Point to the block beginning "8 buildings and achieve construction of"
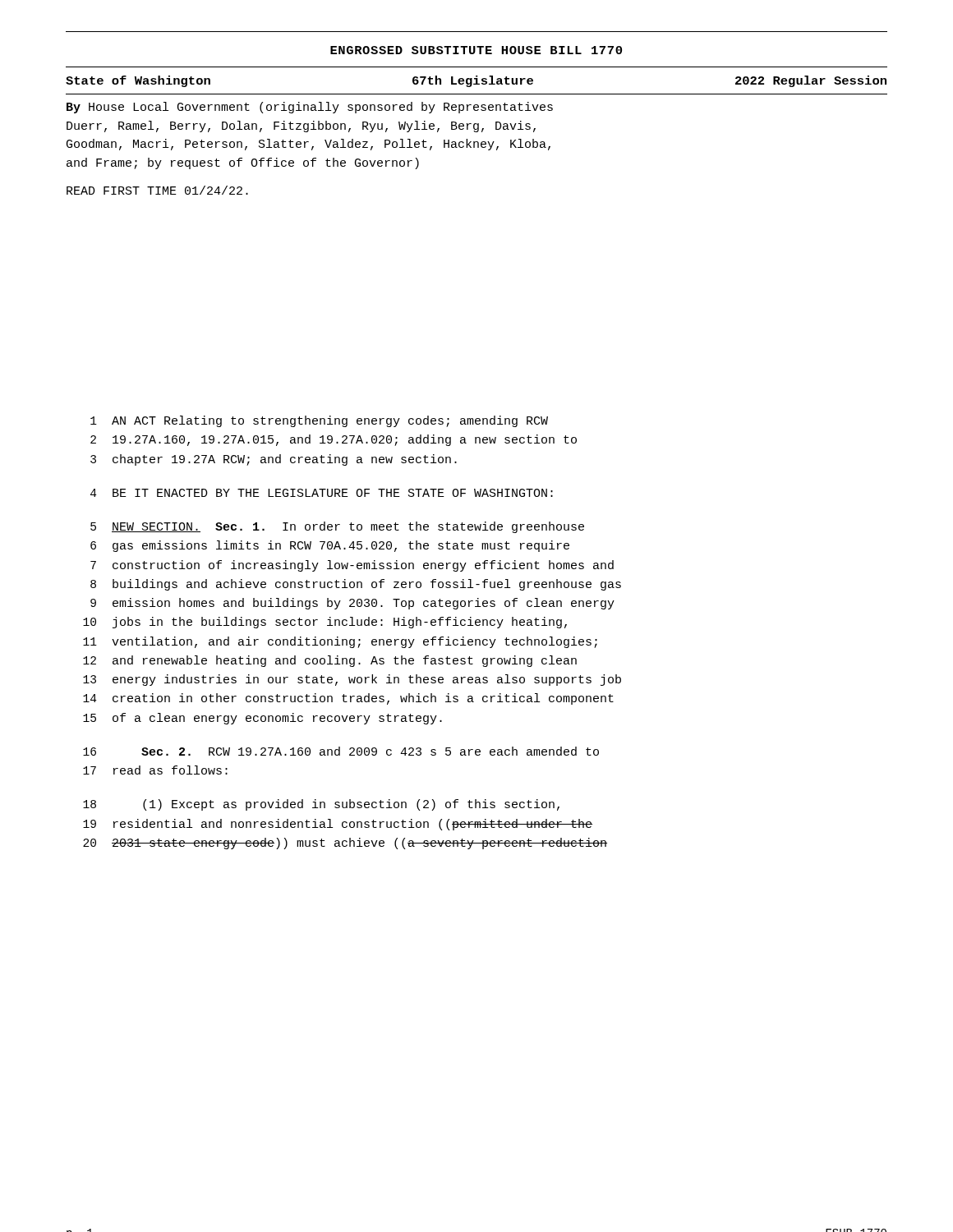Screen dimensions: 1232x953 (476, 585)
